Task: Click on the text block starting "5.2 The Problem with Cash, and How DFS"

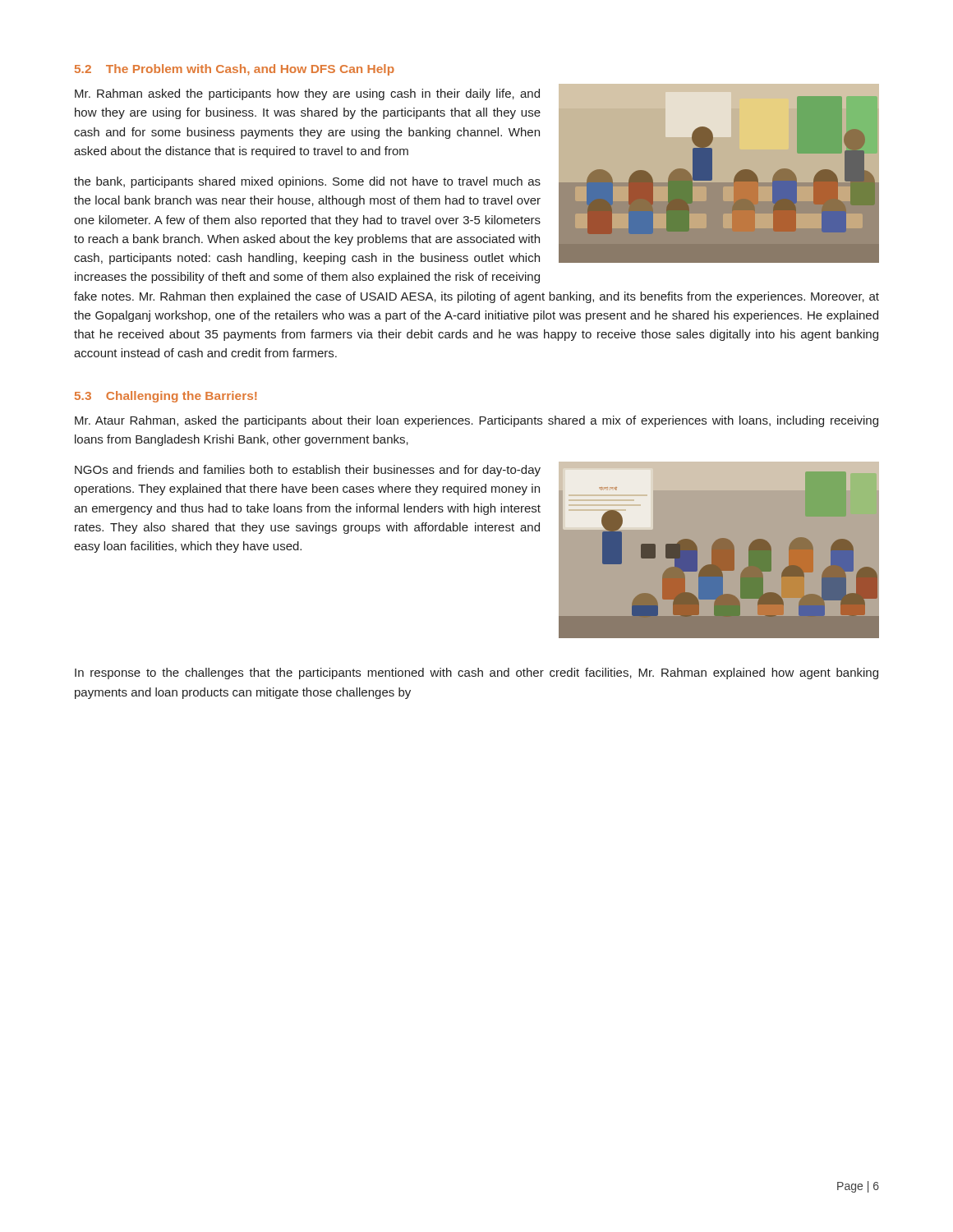Action: coord(234,69)
